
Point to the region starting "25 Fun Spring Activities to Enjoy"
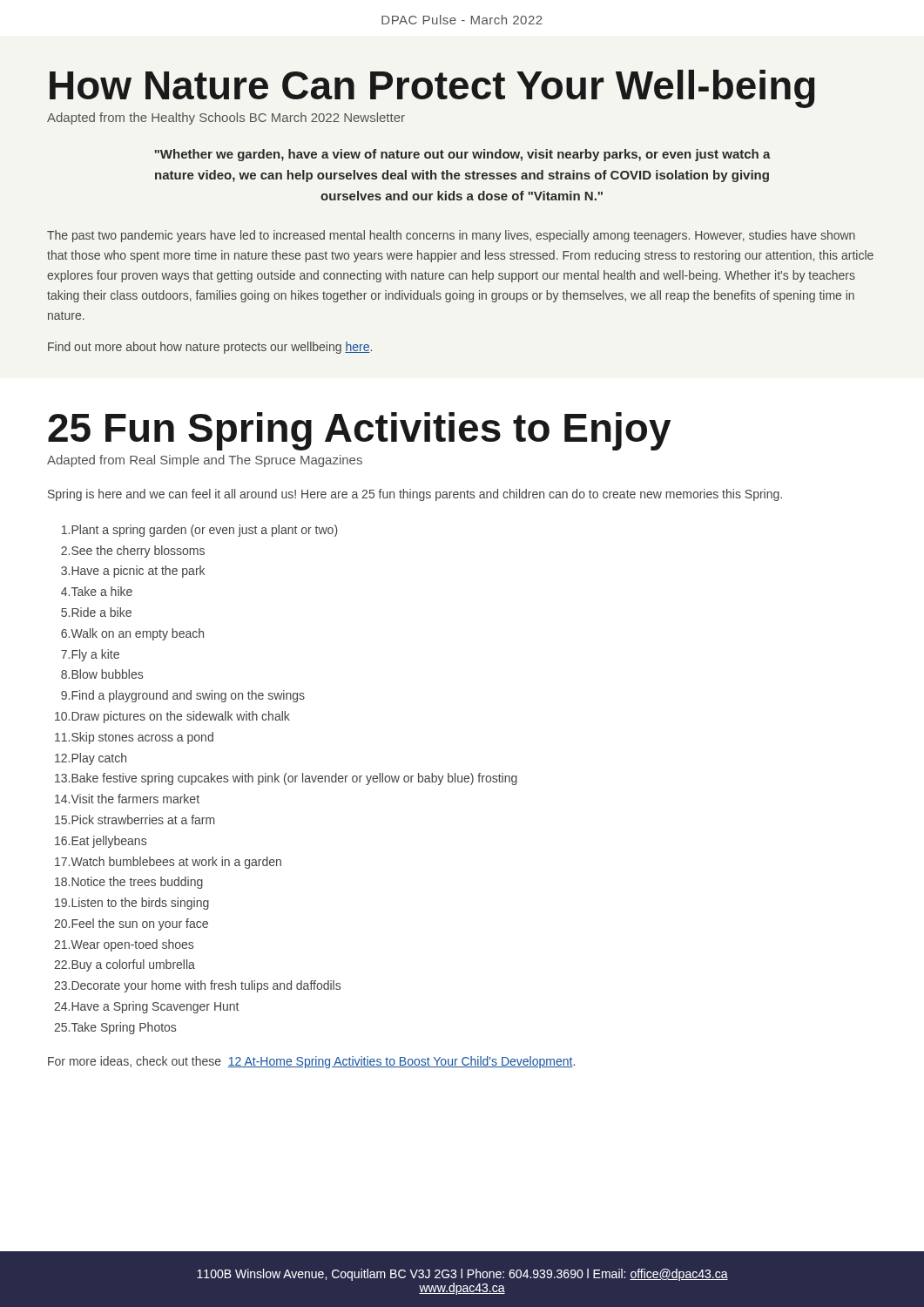359,428
